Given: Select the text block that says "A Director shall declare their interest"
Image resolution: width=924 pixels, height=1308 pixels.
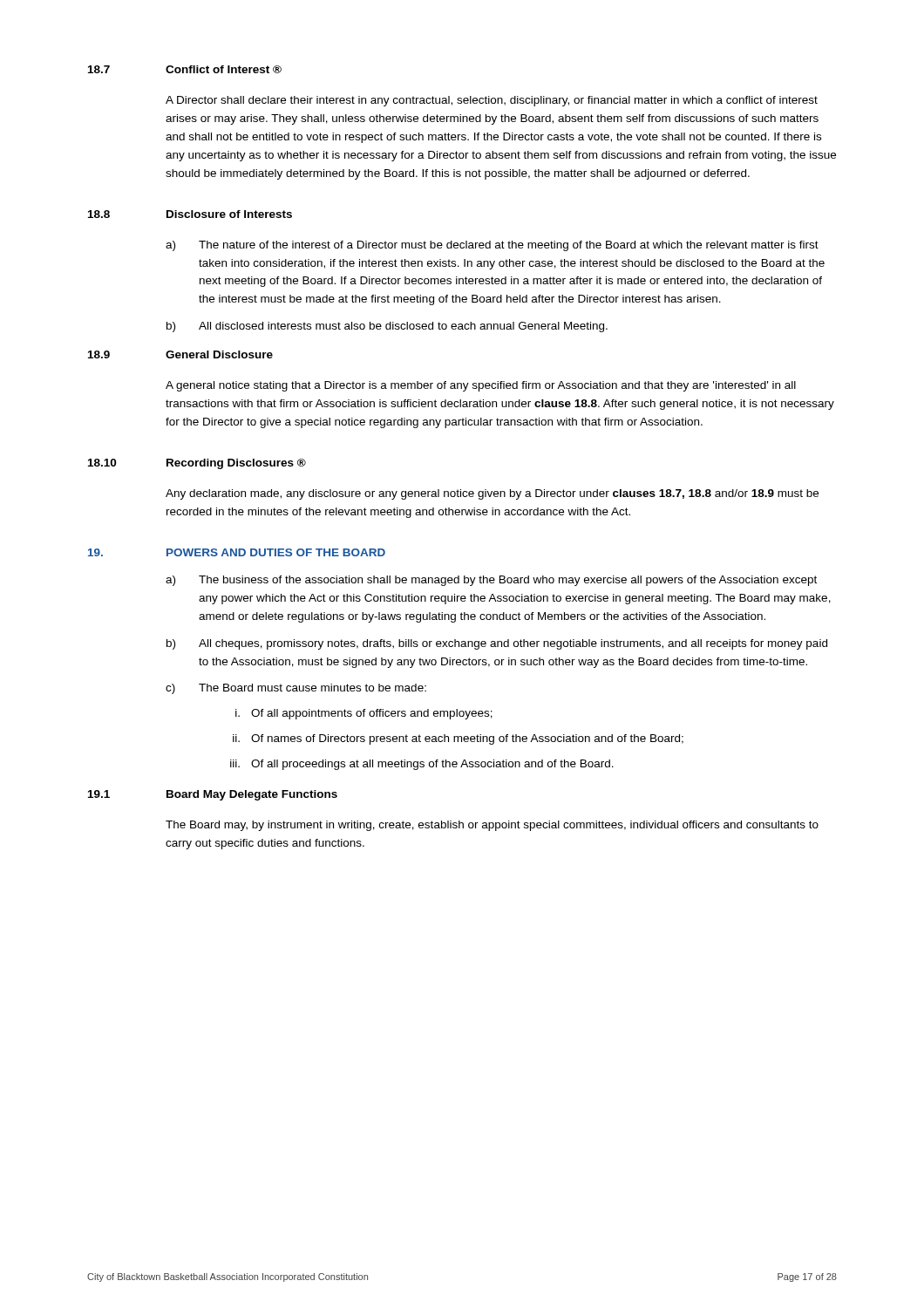Looking at the screenshot, I should pos(462,142).
